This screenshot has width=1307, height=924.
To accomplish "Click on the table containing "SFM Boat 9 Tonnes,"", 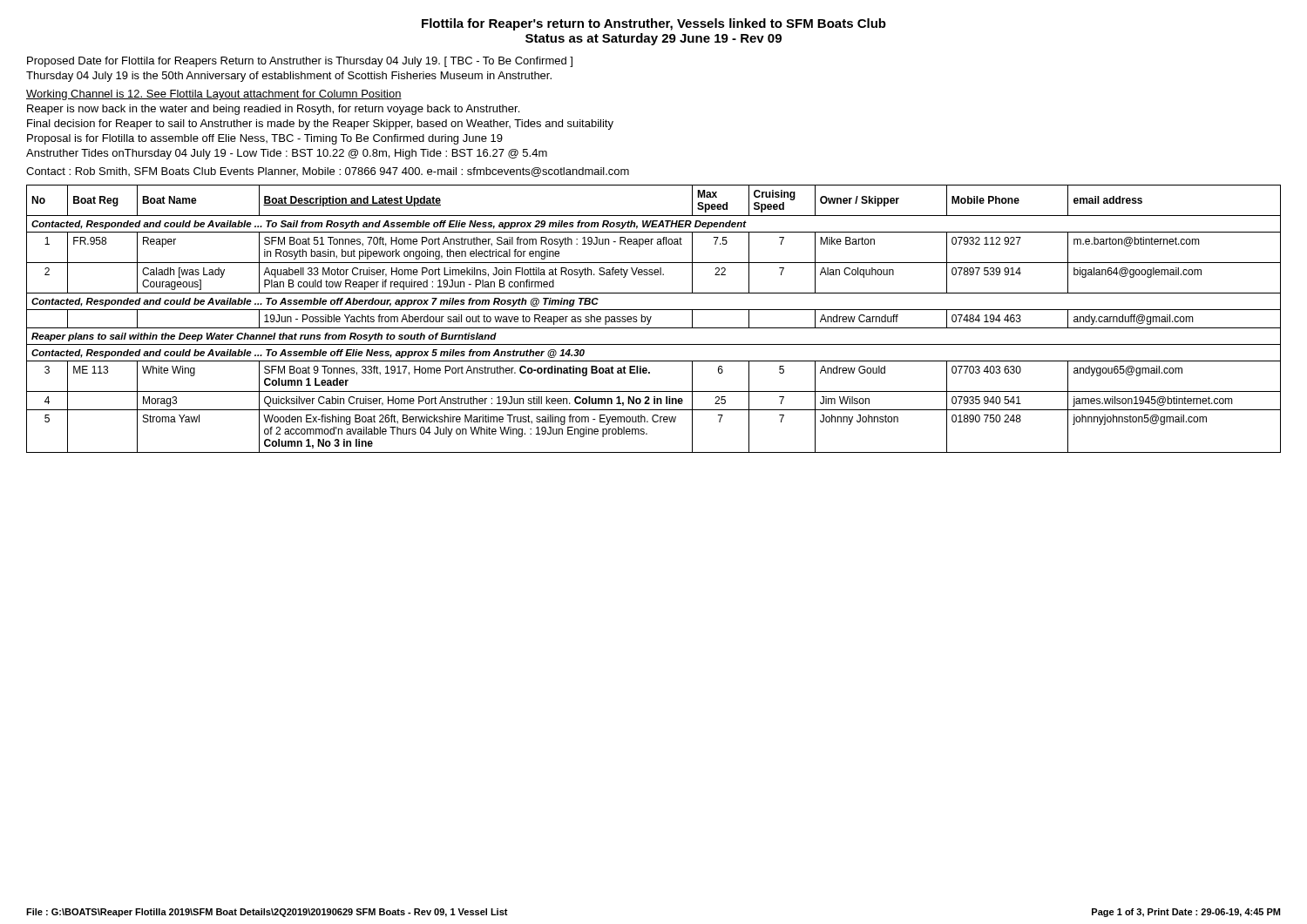I will pyautogui.click(x=654, y=319).
